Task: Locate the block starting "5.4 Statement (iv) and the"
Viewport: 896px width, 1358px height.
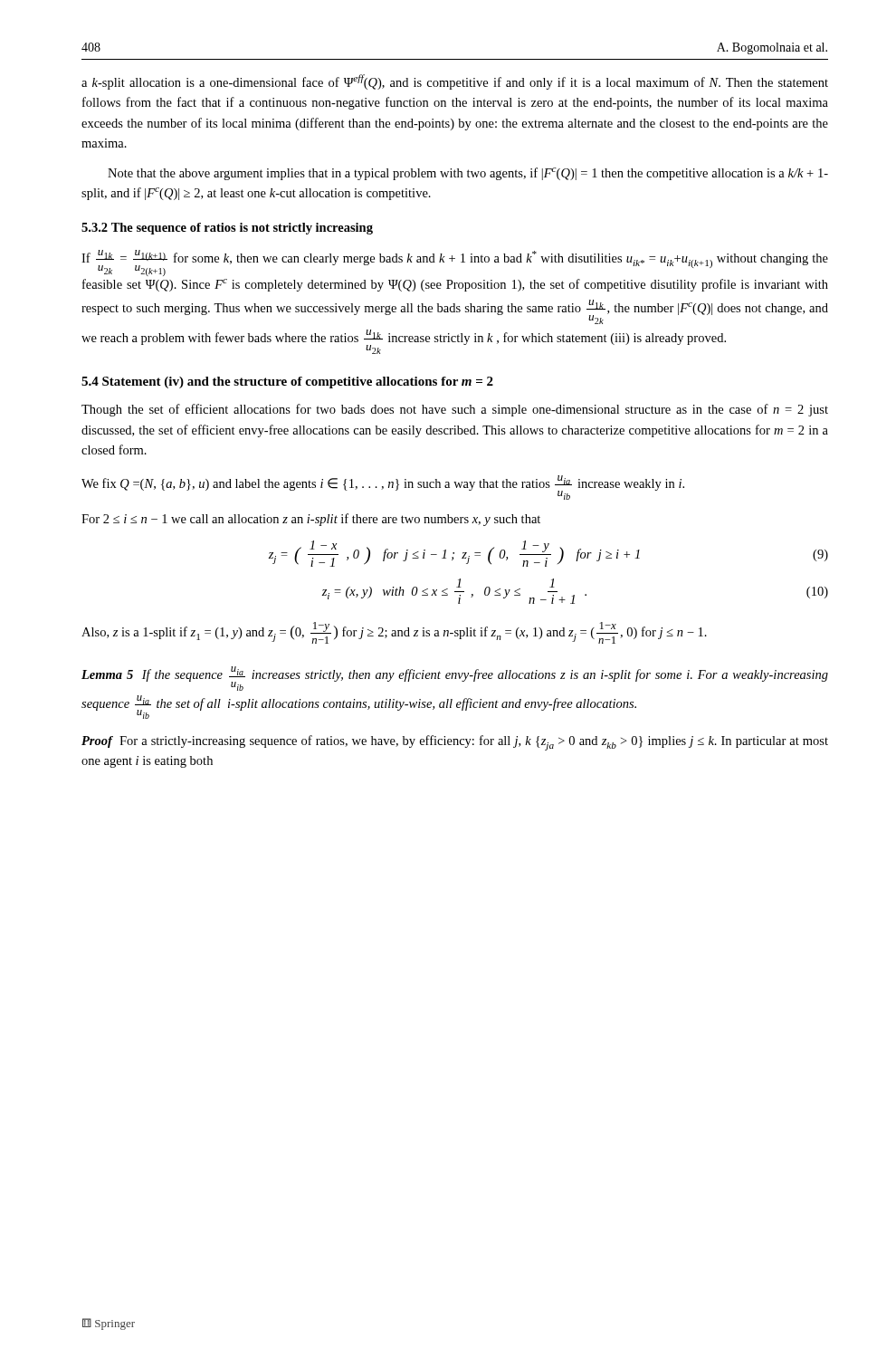Action: (287, 381)
